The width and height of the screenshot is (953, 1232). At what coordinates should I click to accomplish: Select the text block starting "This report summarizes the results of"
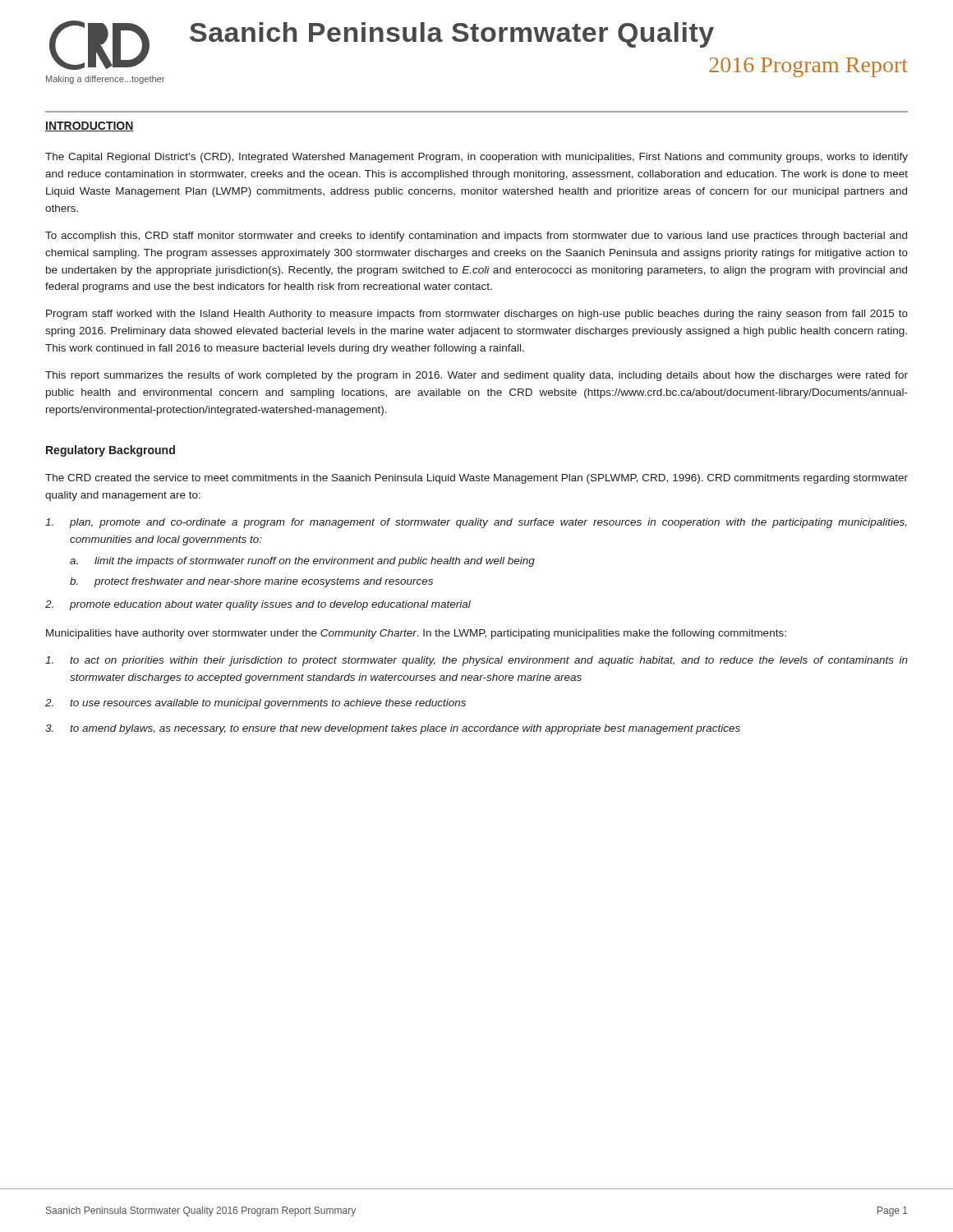(x=476, y=392)
